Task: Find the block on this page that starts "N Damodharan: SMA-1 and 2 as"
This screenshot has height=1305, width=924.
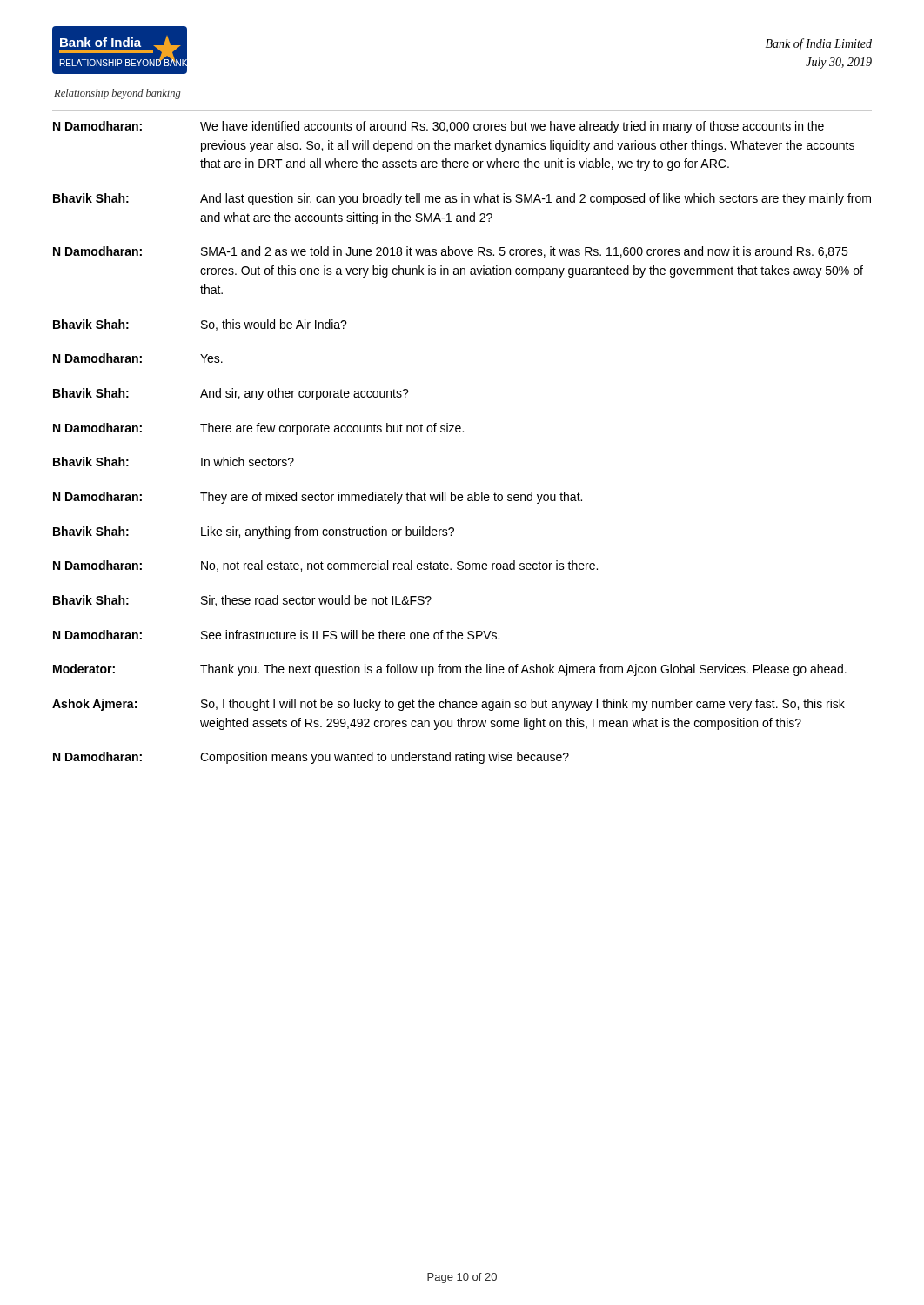Action: pos(462,271)
